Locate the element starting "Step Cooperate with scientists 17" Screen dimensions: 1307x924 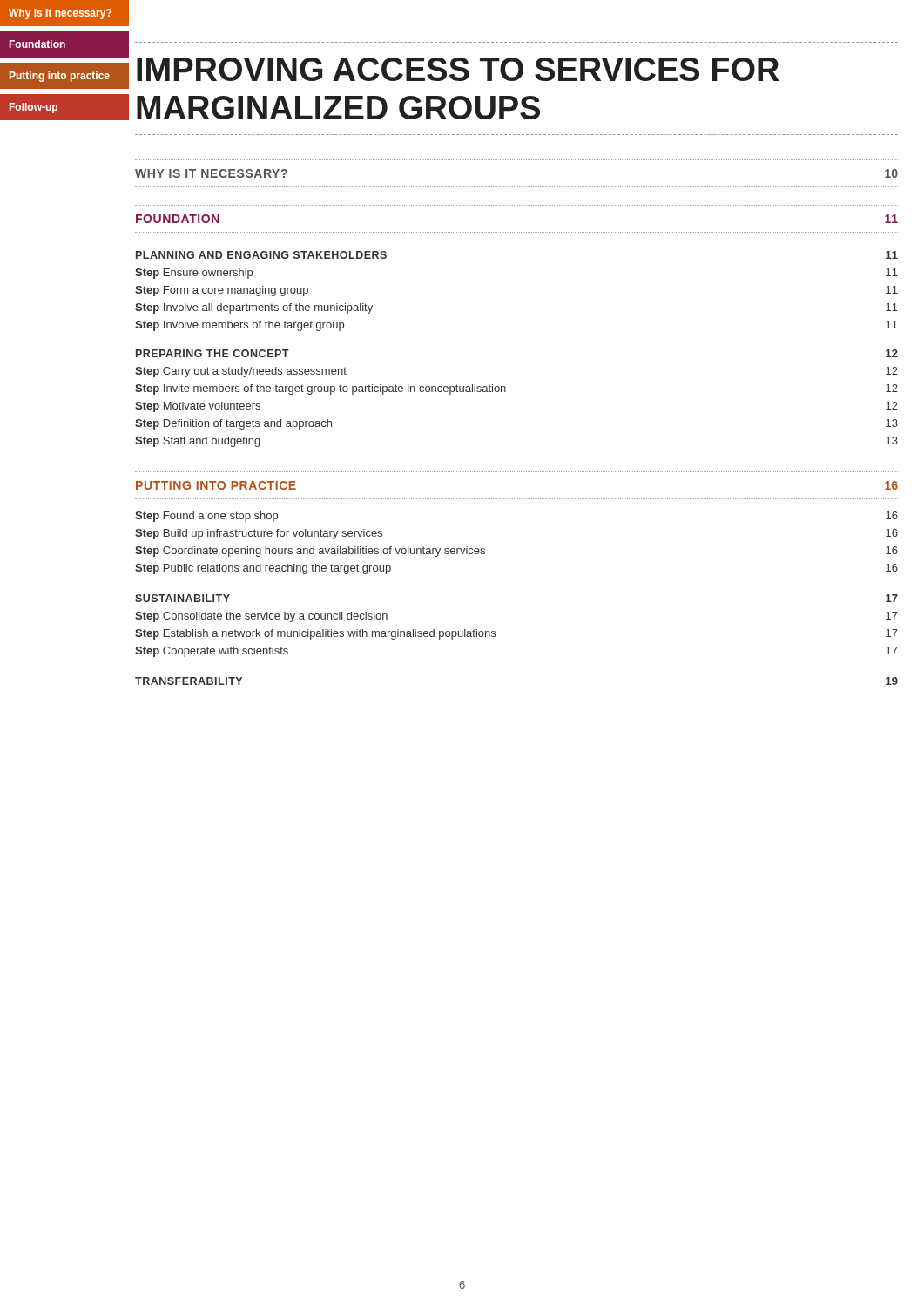pyautogui.click(x=212, y=651)
